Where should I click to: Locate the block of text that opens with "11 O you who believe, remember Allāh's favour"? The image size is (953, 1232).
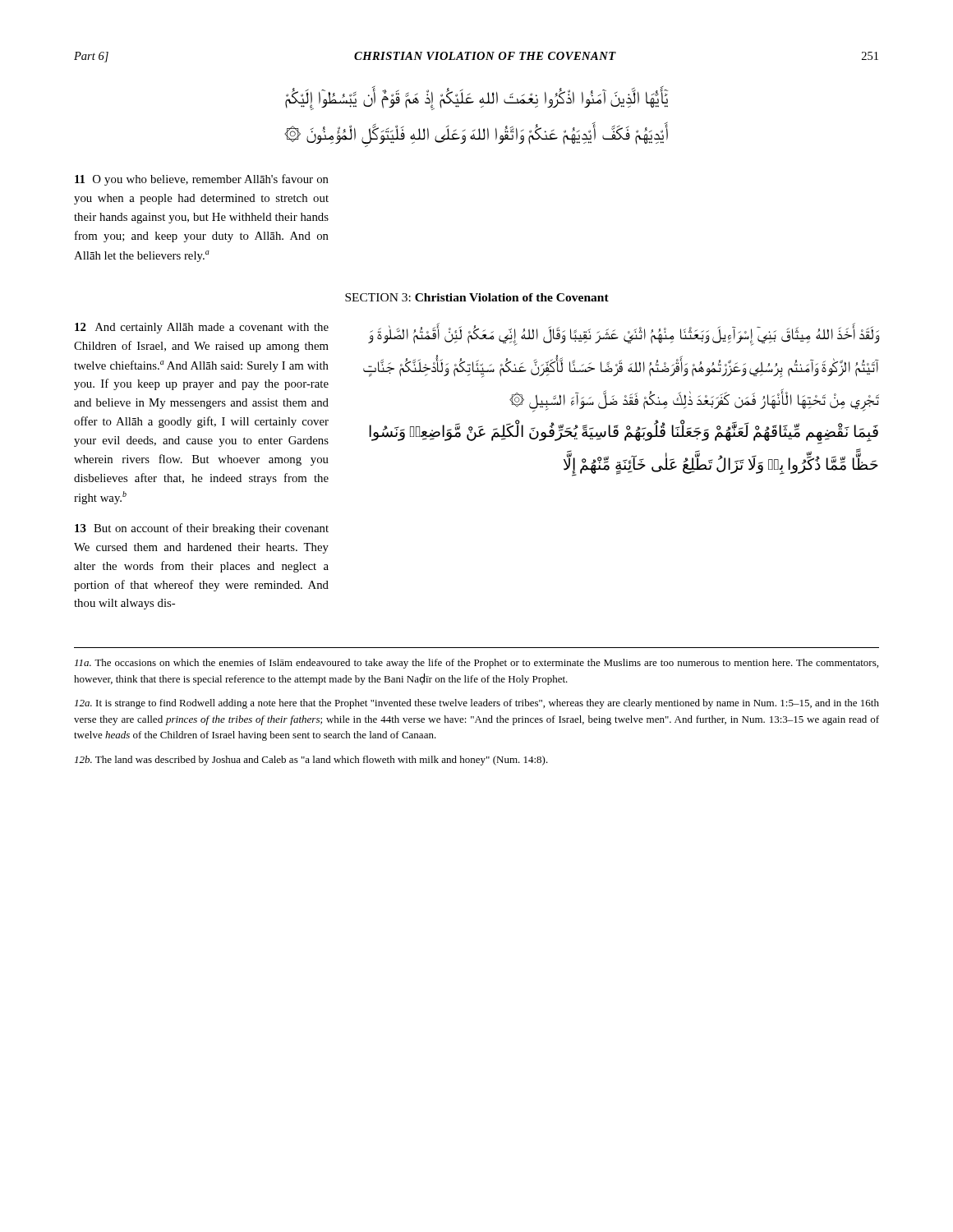(x=201, y=217)
